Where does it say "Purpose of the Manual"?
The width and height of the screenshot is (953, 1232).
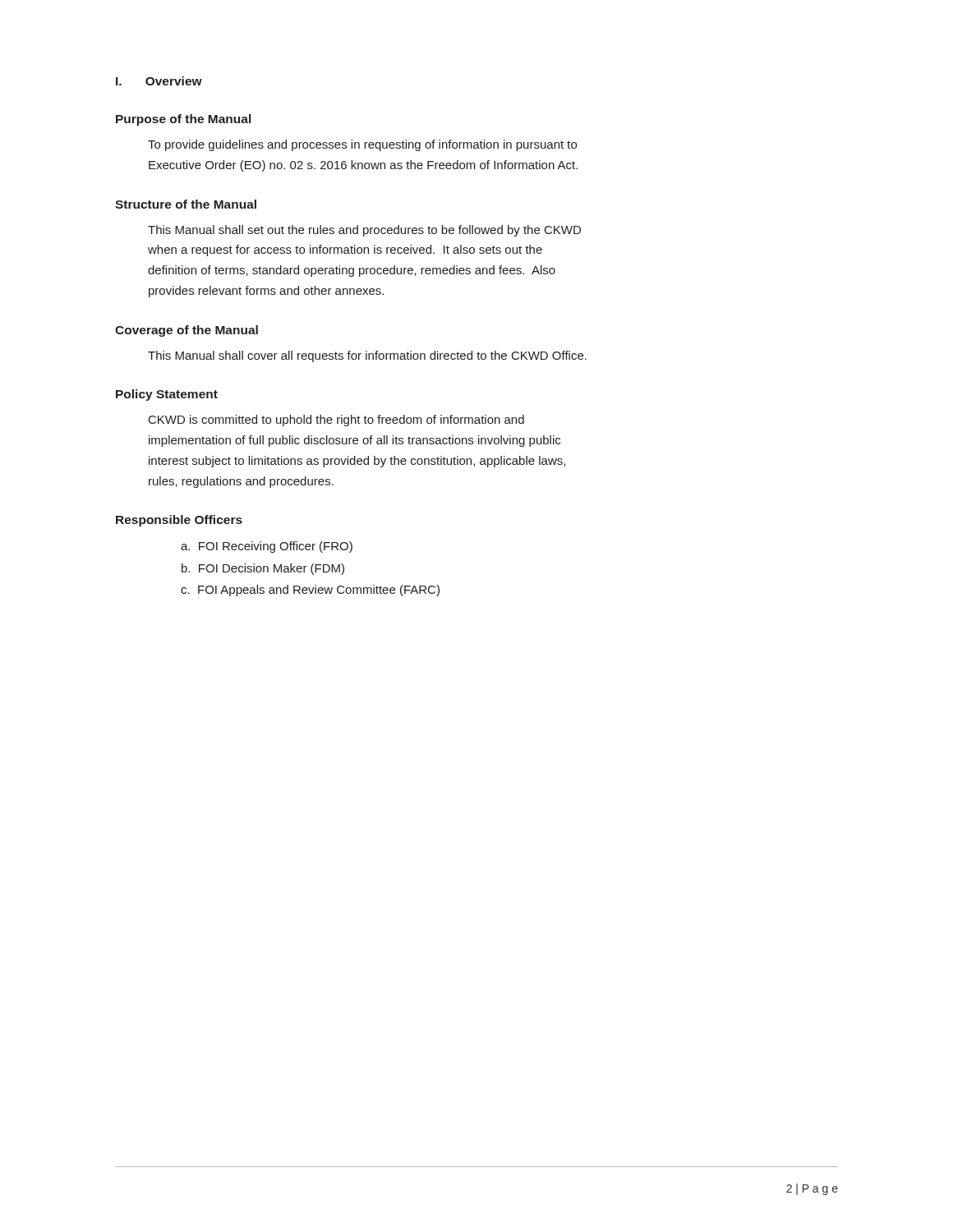(183, 119)
